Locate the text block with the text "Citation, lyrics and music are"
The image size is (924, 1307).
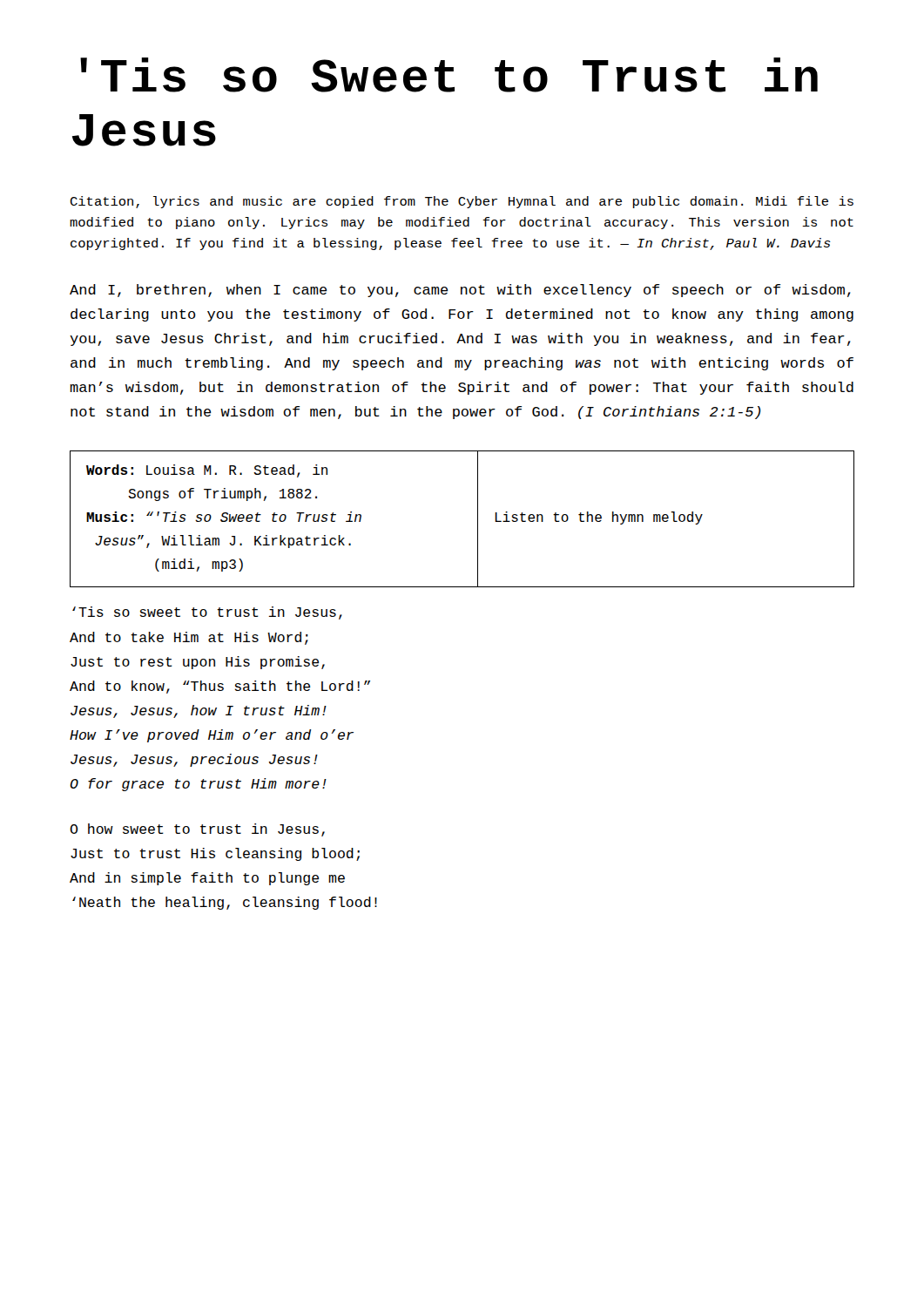[x=462, y=223]
